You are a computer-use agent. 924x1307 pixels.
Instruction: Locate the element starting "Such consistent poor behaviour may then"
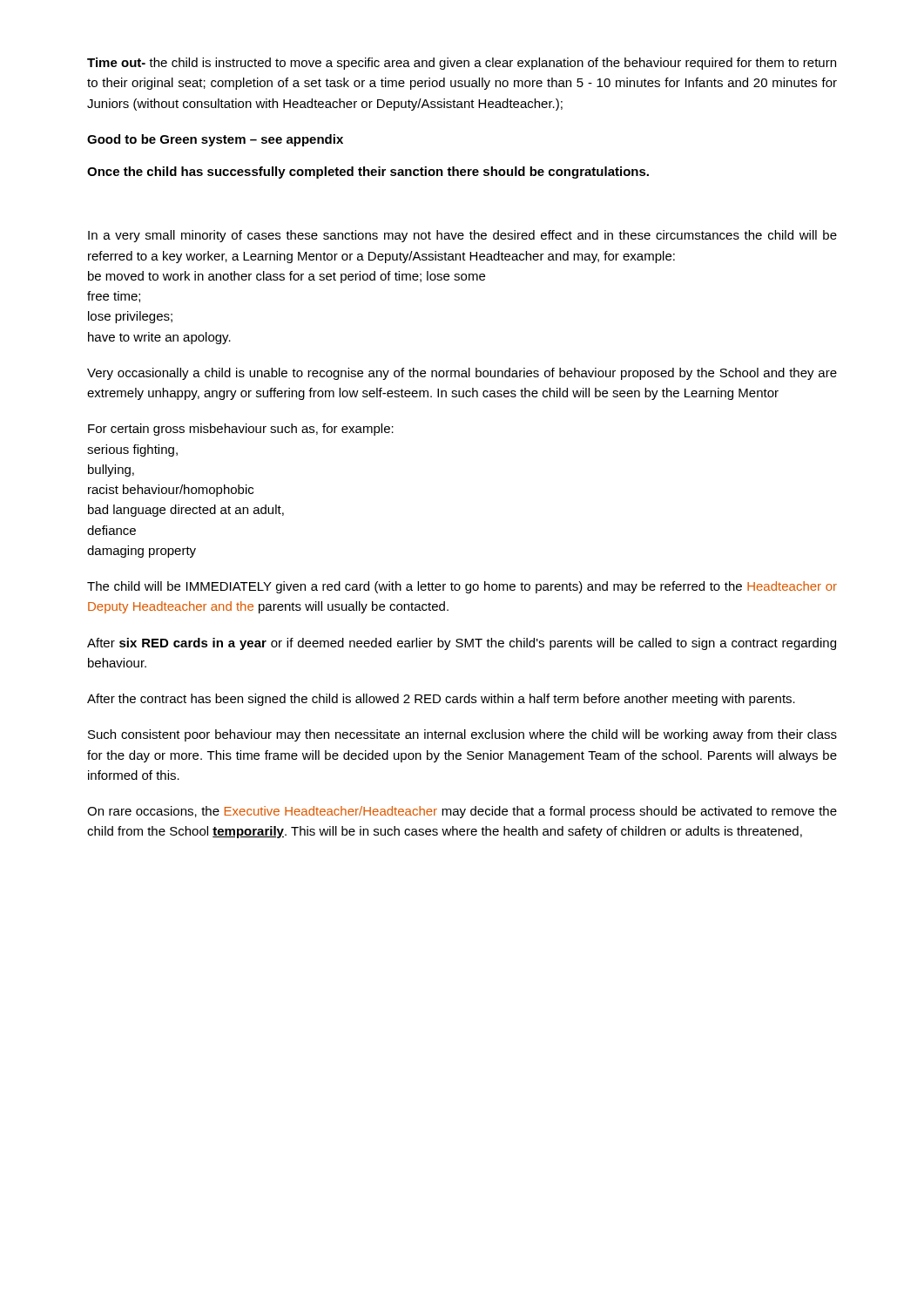tap(462, 755)
